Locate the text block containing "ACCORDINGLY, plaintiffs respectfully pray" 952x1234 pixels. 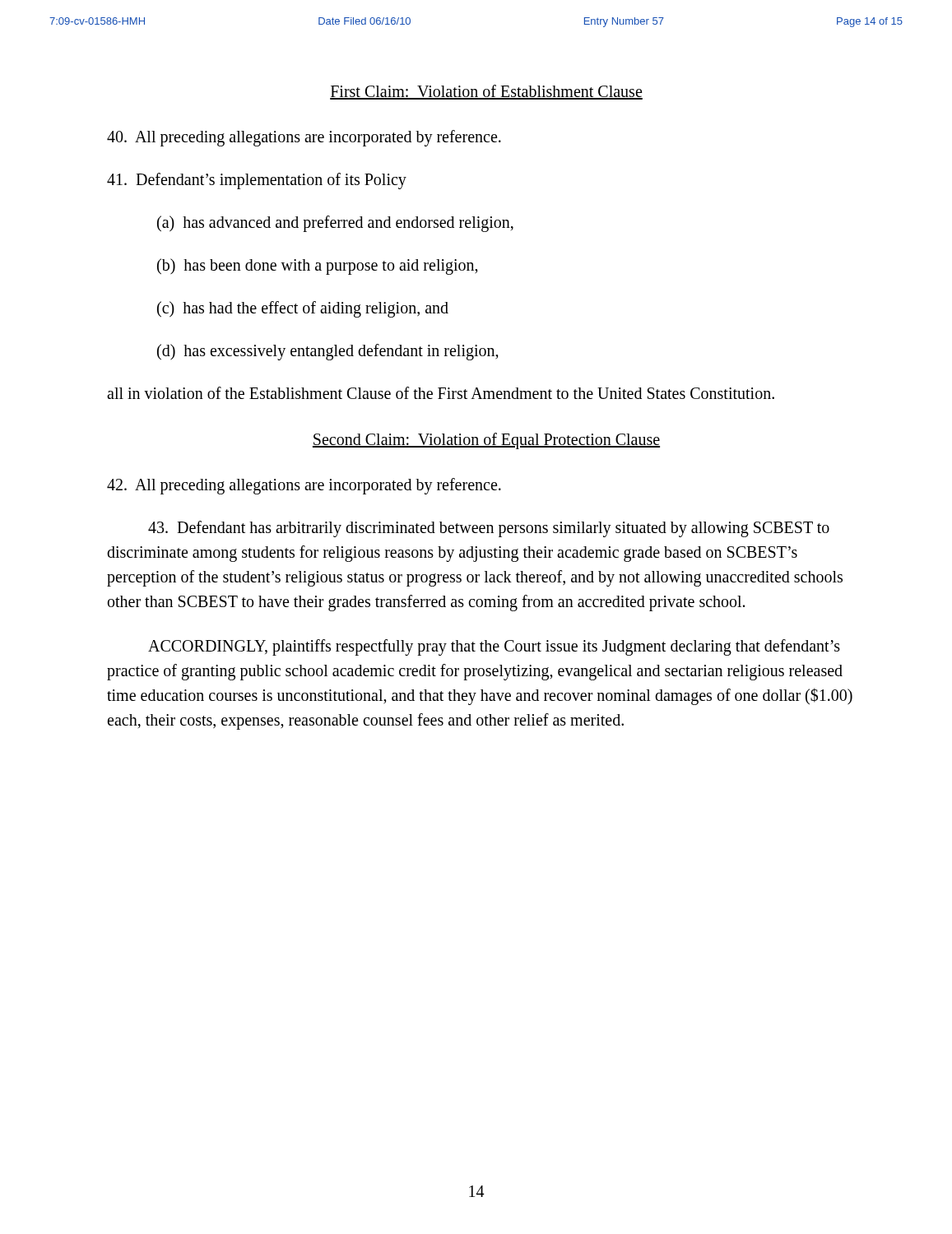pos(480,683)
